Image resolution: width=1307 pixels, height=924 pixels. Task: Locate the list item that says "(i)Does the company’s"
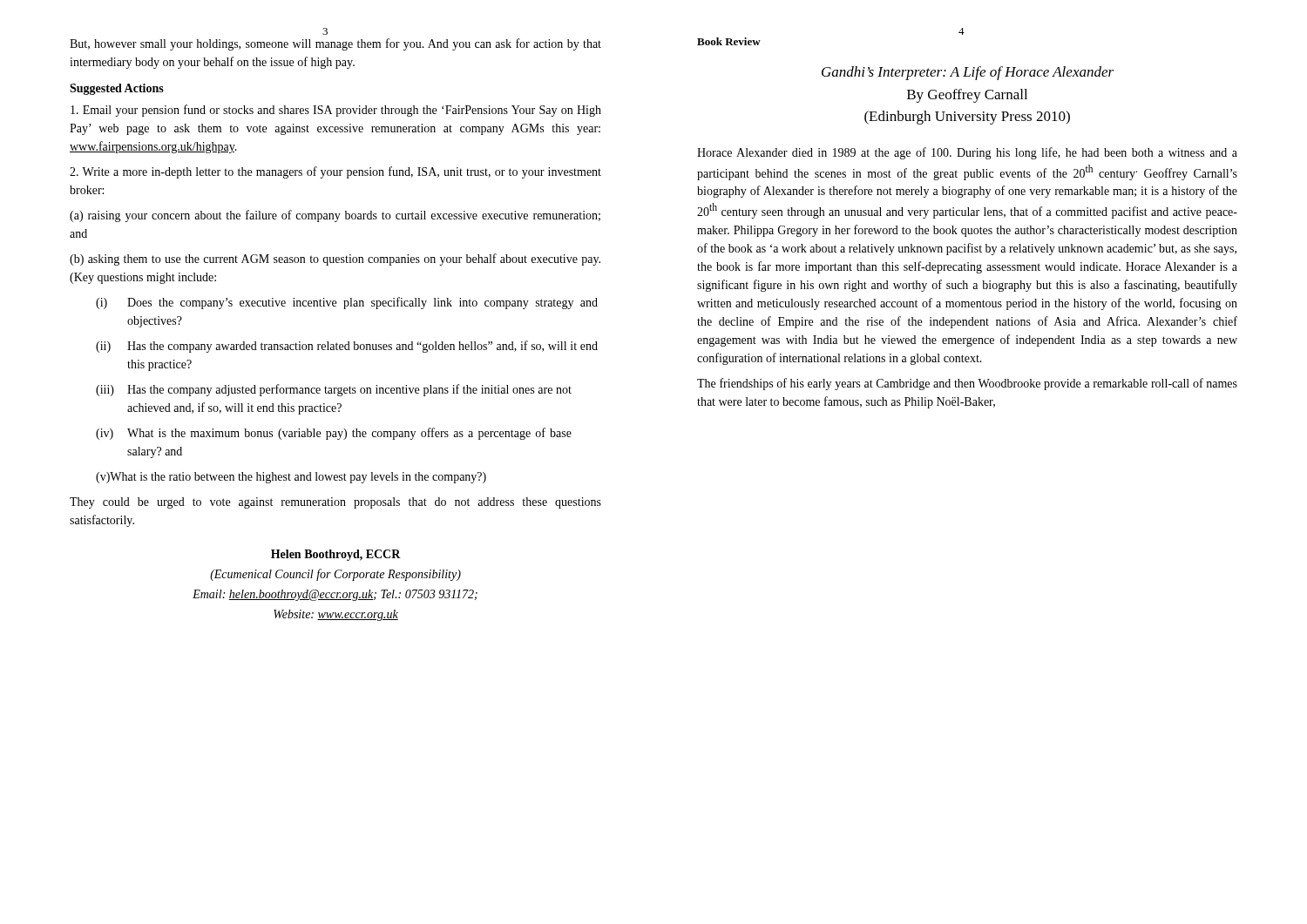347,312
